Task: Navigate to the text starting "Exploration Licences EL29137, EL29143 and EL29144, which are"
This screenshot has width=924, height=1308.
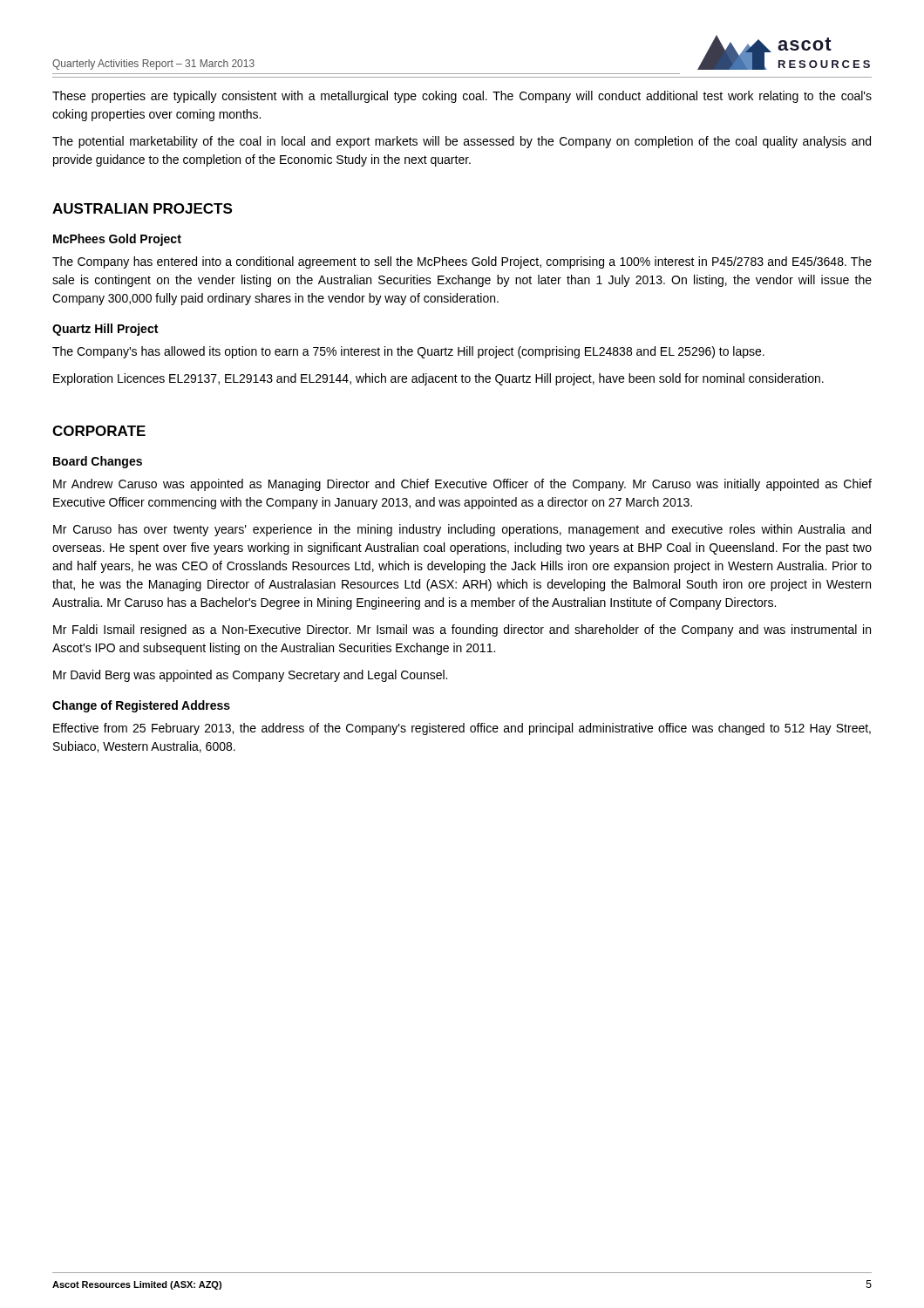Action: (x=462, y=379)
